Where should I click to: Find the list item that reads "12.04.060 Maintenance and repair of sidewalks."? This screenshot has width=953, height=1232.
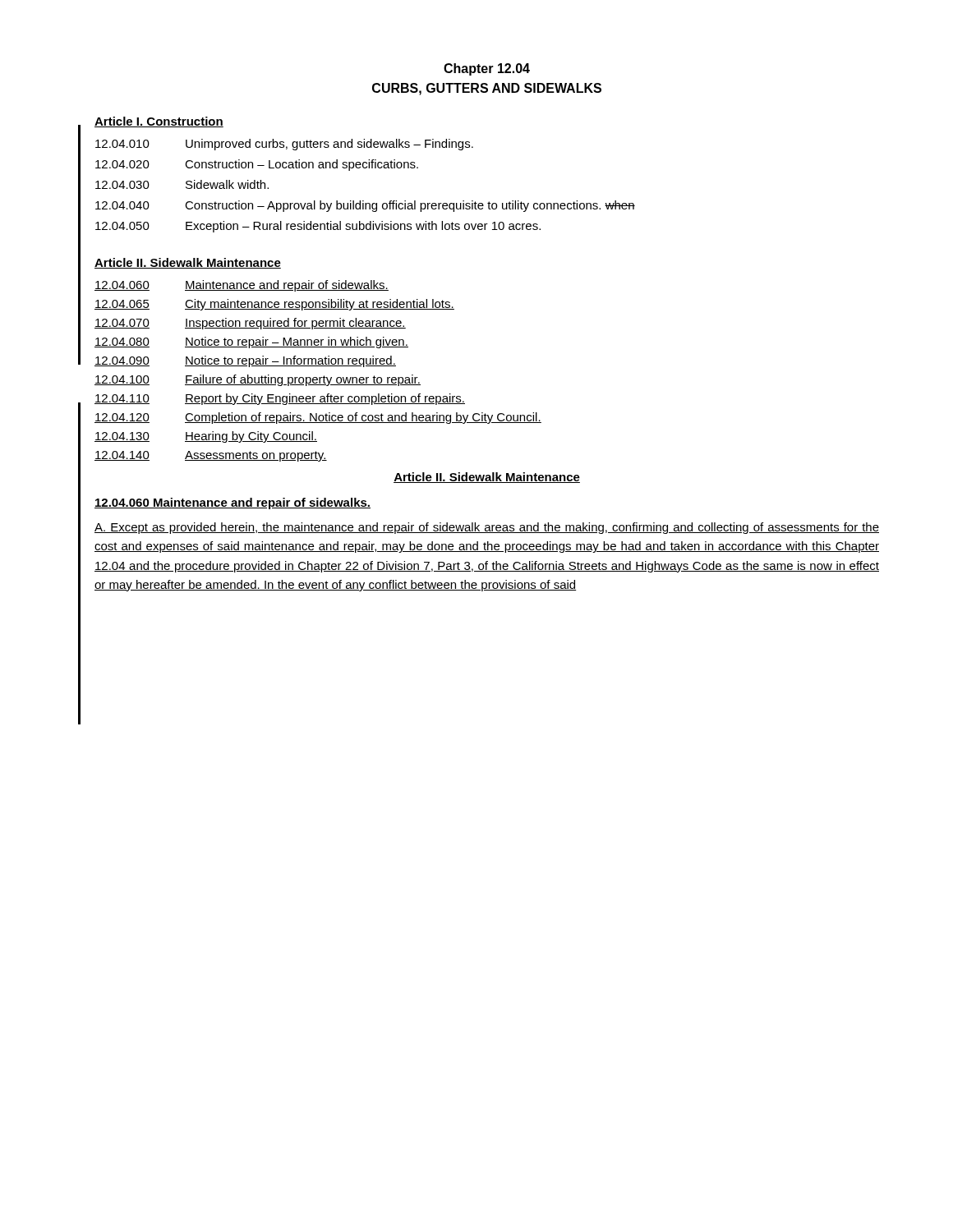[x=242, y=286]
